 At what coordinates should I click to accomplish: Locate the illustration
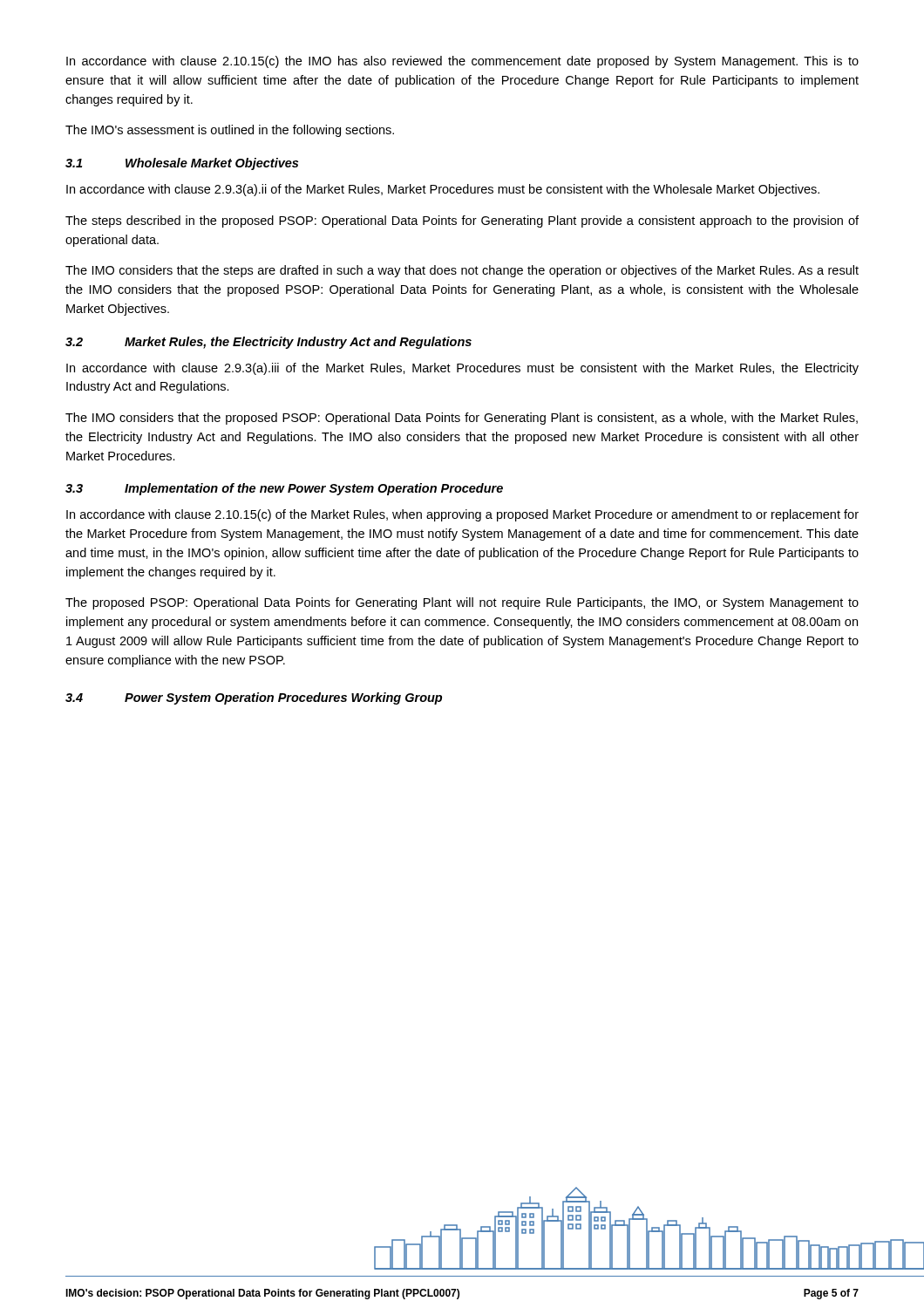pos(462,1221)
